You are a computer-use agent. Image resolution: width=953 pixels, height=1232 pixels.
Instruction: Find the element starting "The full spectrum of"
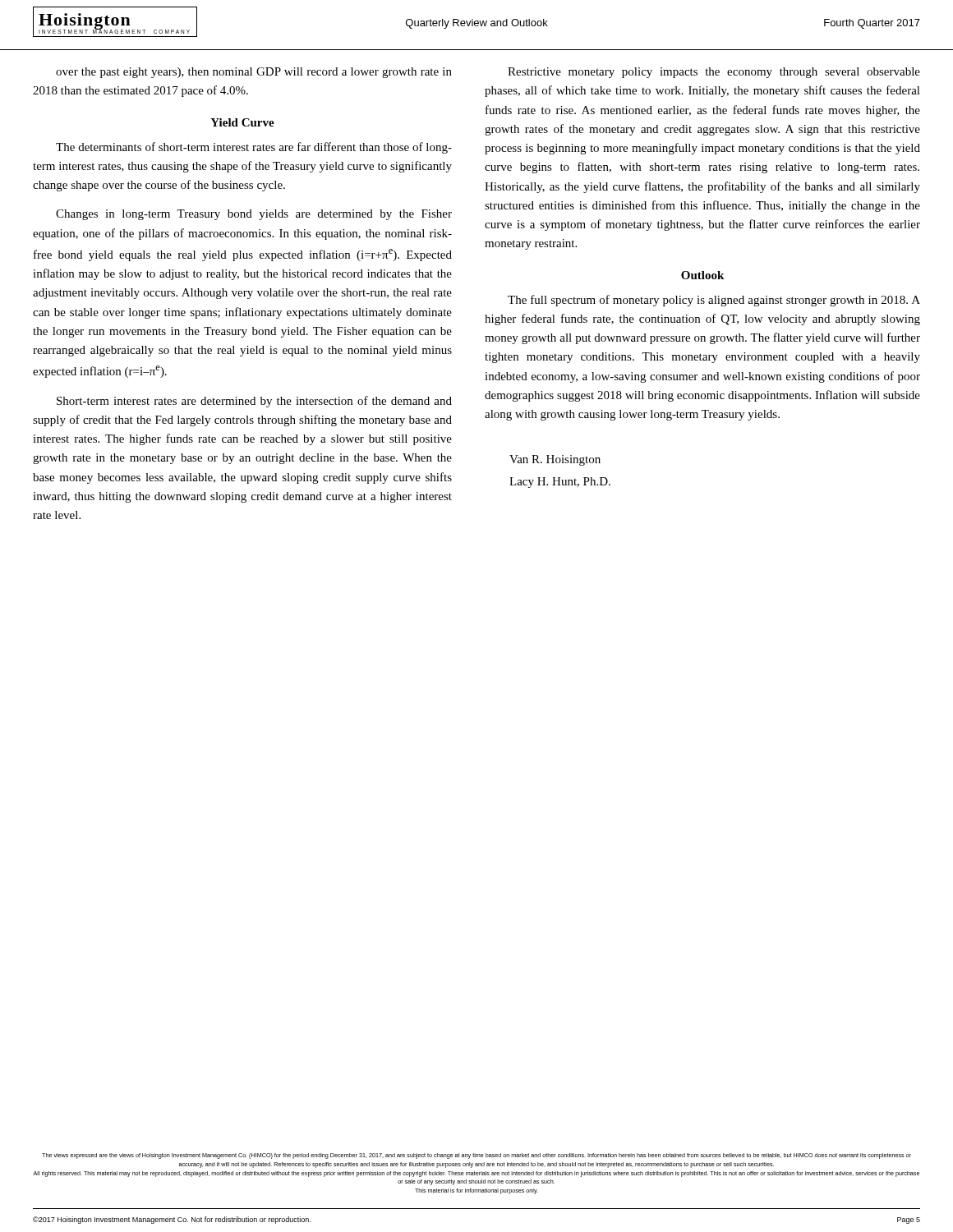click(x=702, y=357)
